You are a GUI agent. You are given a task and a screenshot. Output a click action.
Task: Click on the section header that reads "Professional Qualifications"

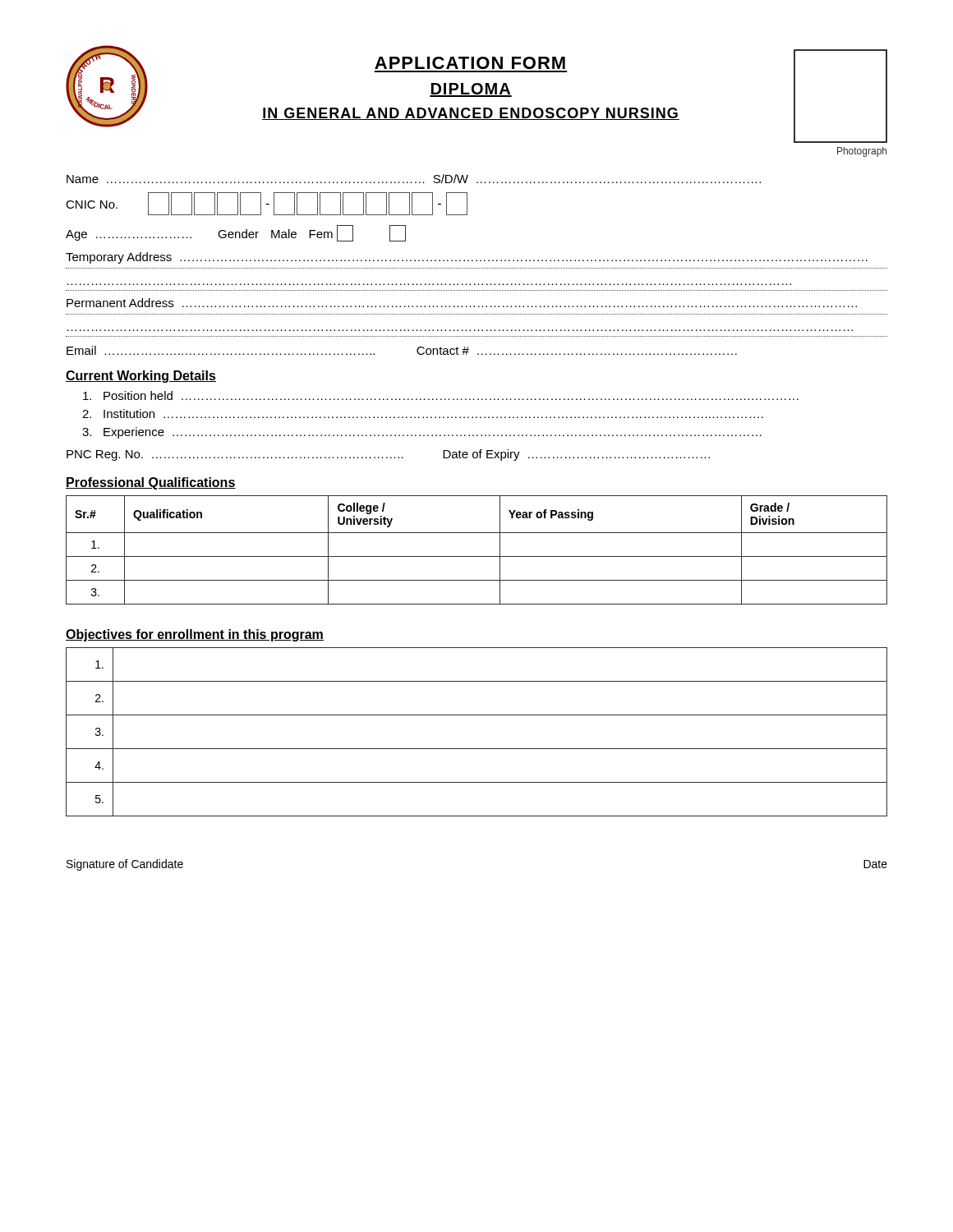pyautogui.click(x=150, y=483)
